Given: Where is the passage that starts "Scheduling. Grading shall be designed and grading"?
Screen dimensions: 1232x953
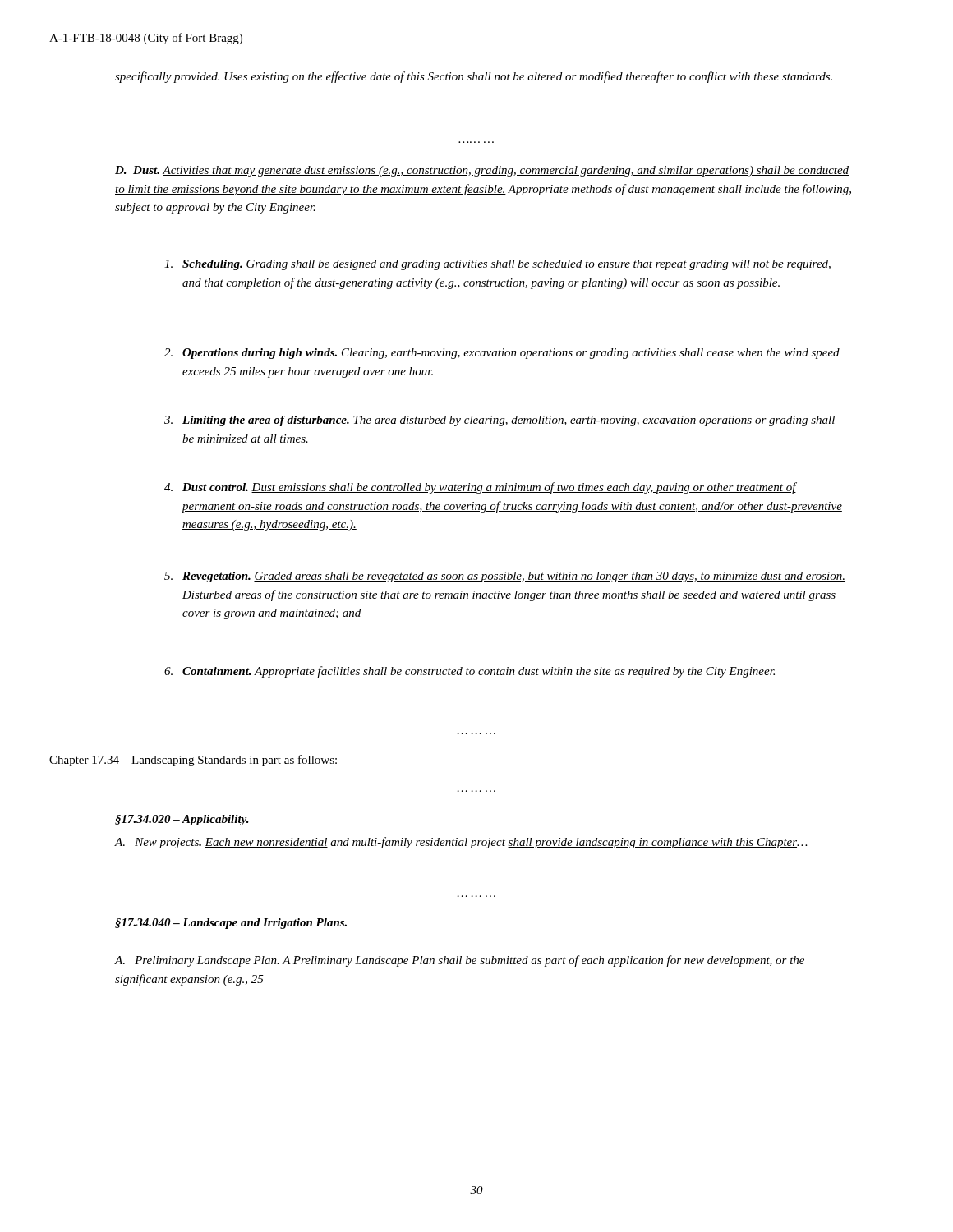Looking at the screenshot, I should [507, 273].
